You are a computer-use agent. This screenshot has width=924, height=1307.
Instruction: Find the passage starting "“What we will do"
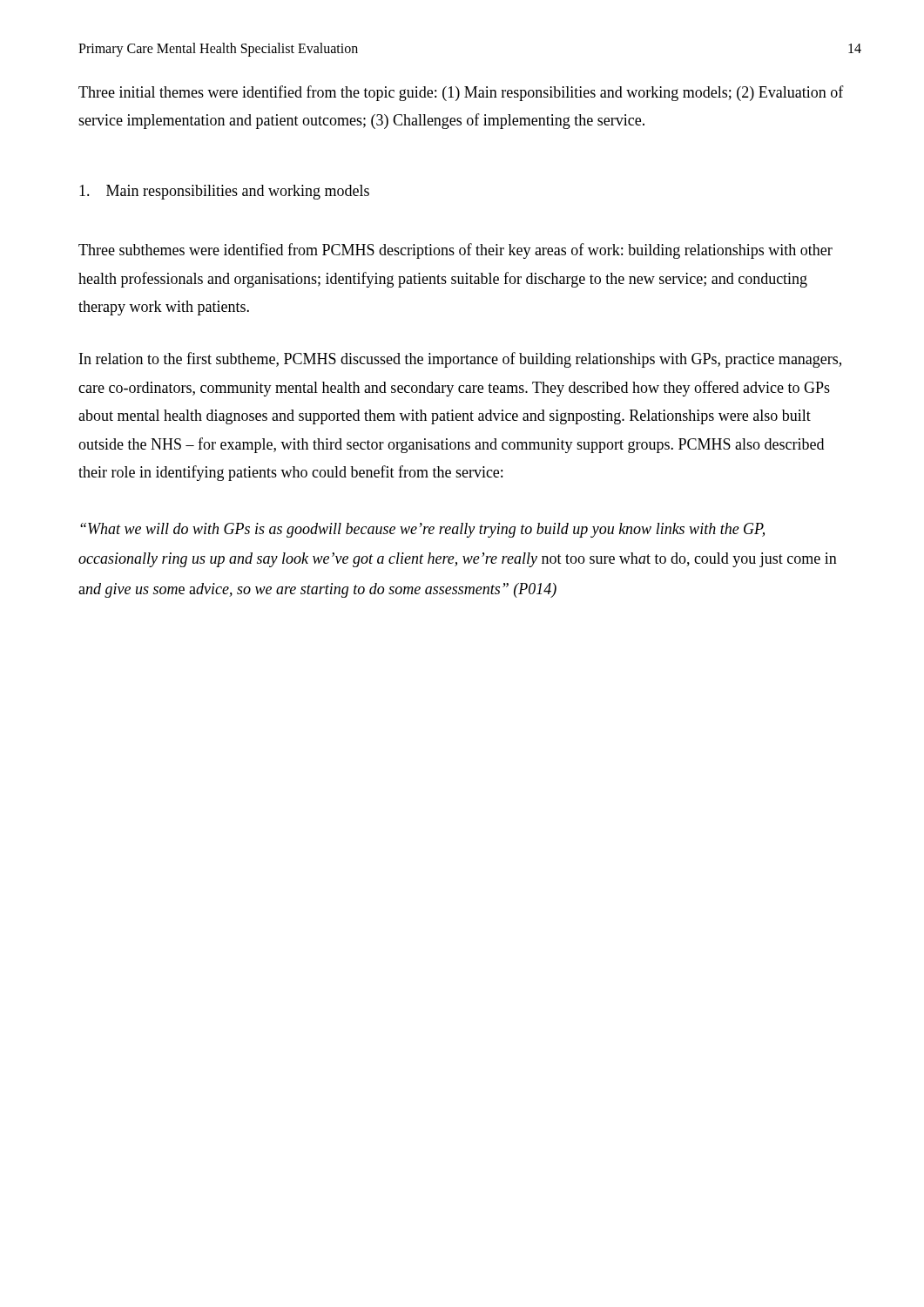[x=458, y=559]
